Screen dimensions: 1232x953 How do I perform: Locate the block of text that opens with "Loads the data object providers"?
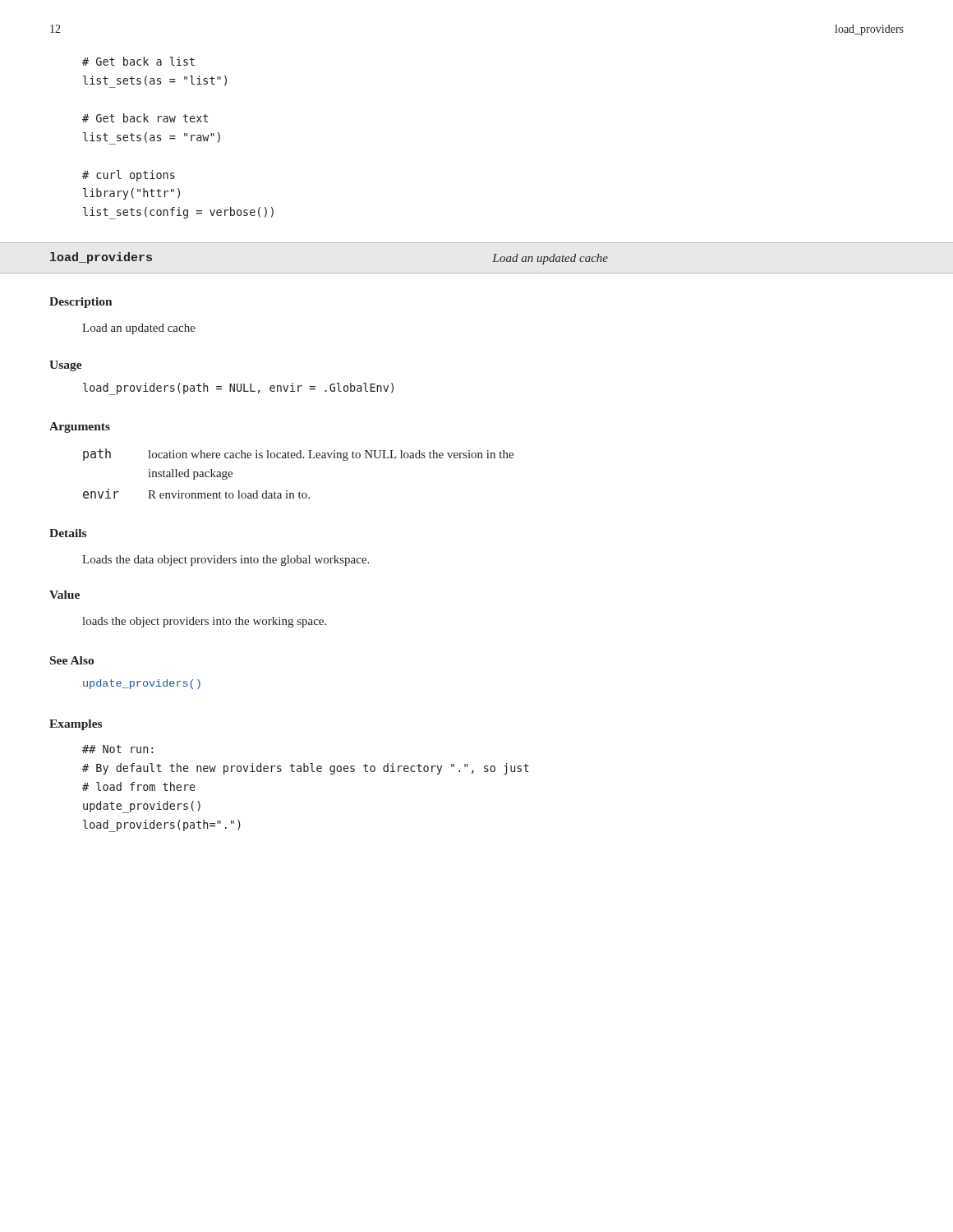pyautogui.click(x=226, y=559)
